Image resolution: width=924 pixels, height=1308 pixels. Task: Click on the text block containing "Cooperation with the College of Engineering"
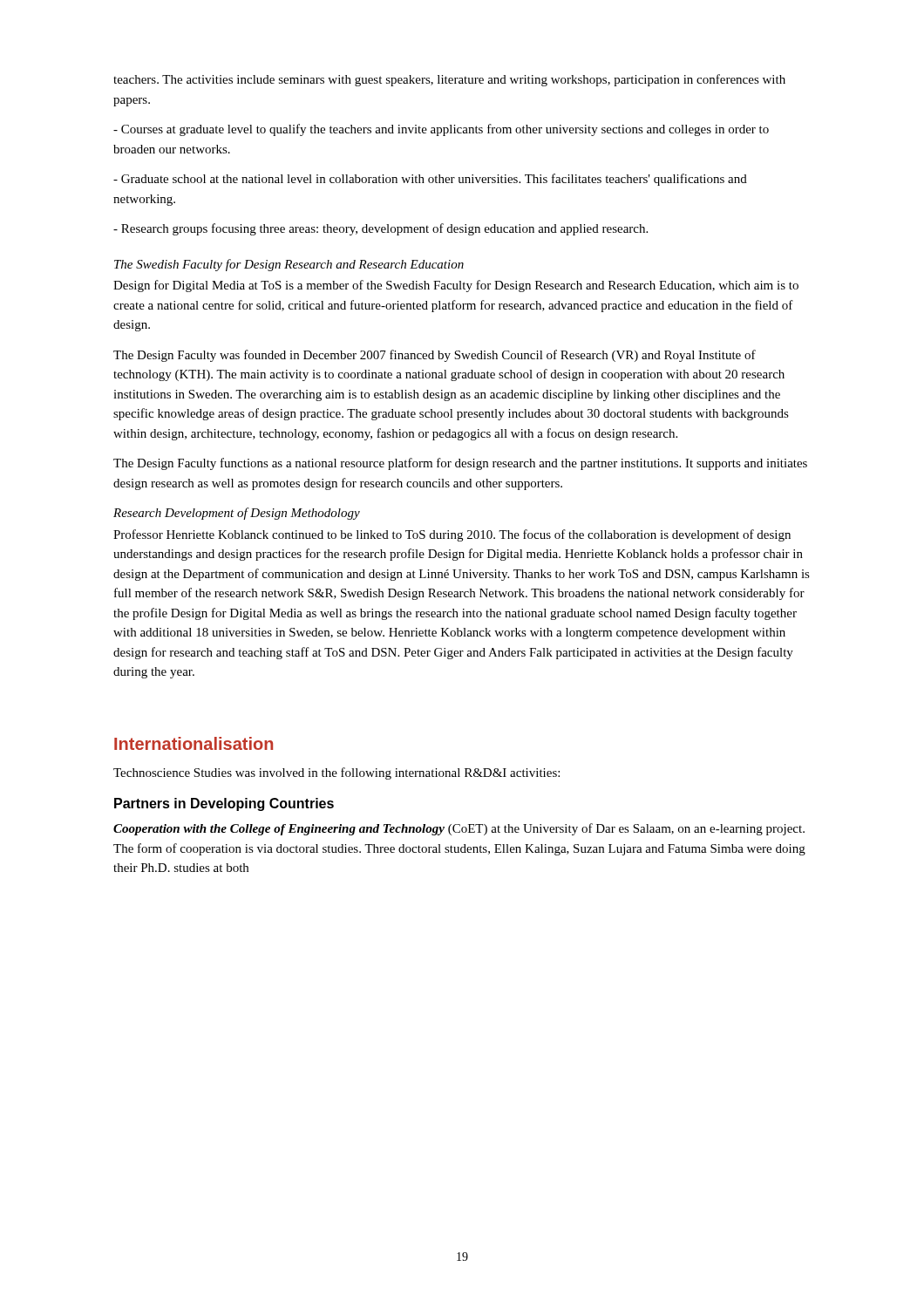[x=462, y=848]
